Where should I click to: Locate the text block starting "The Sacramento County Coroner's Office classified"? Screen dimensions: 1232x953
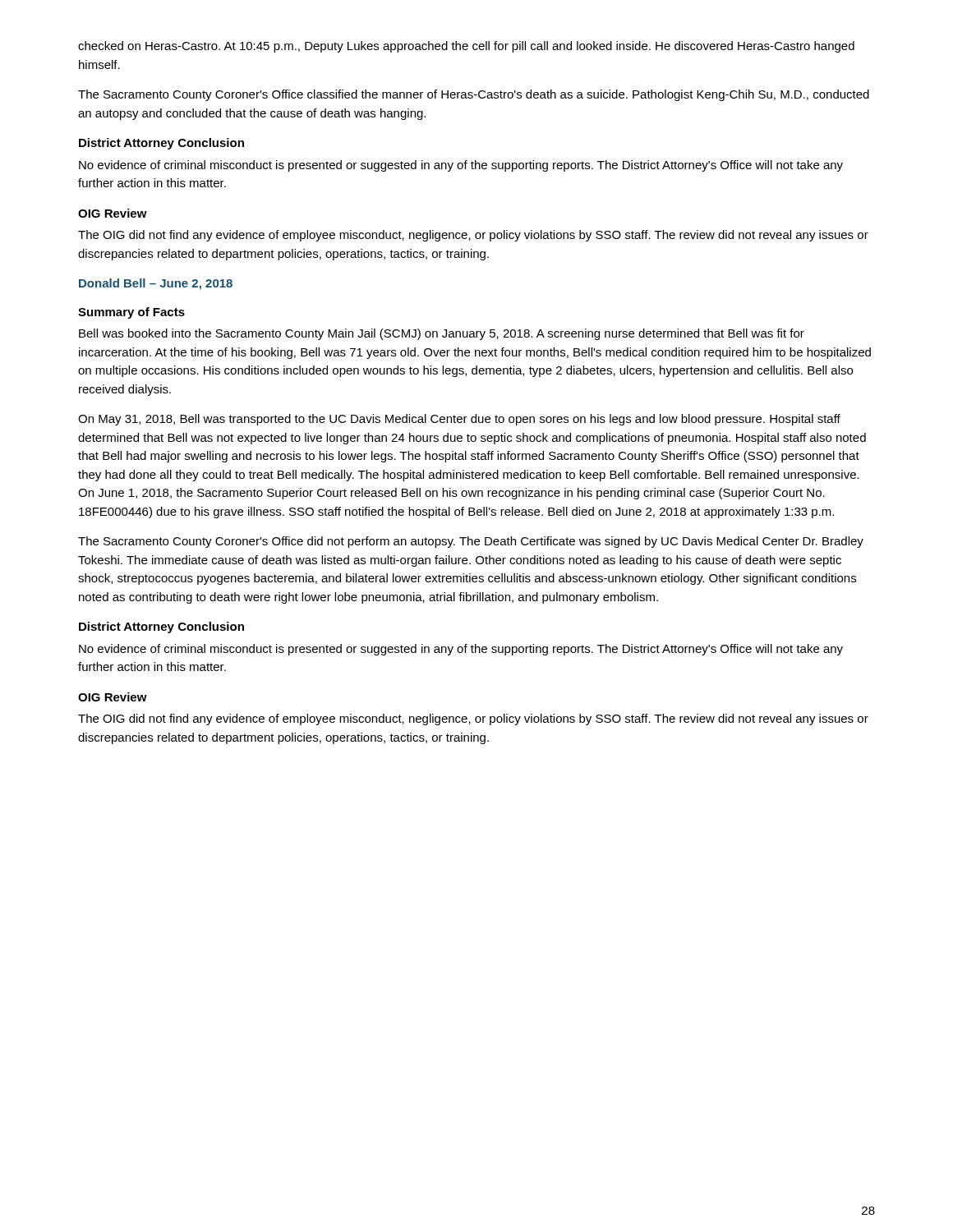(476, 104)
